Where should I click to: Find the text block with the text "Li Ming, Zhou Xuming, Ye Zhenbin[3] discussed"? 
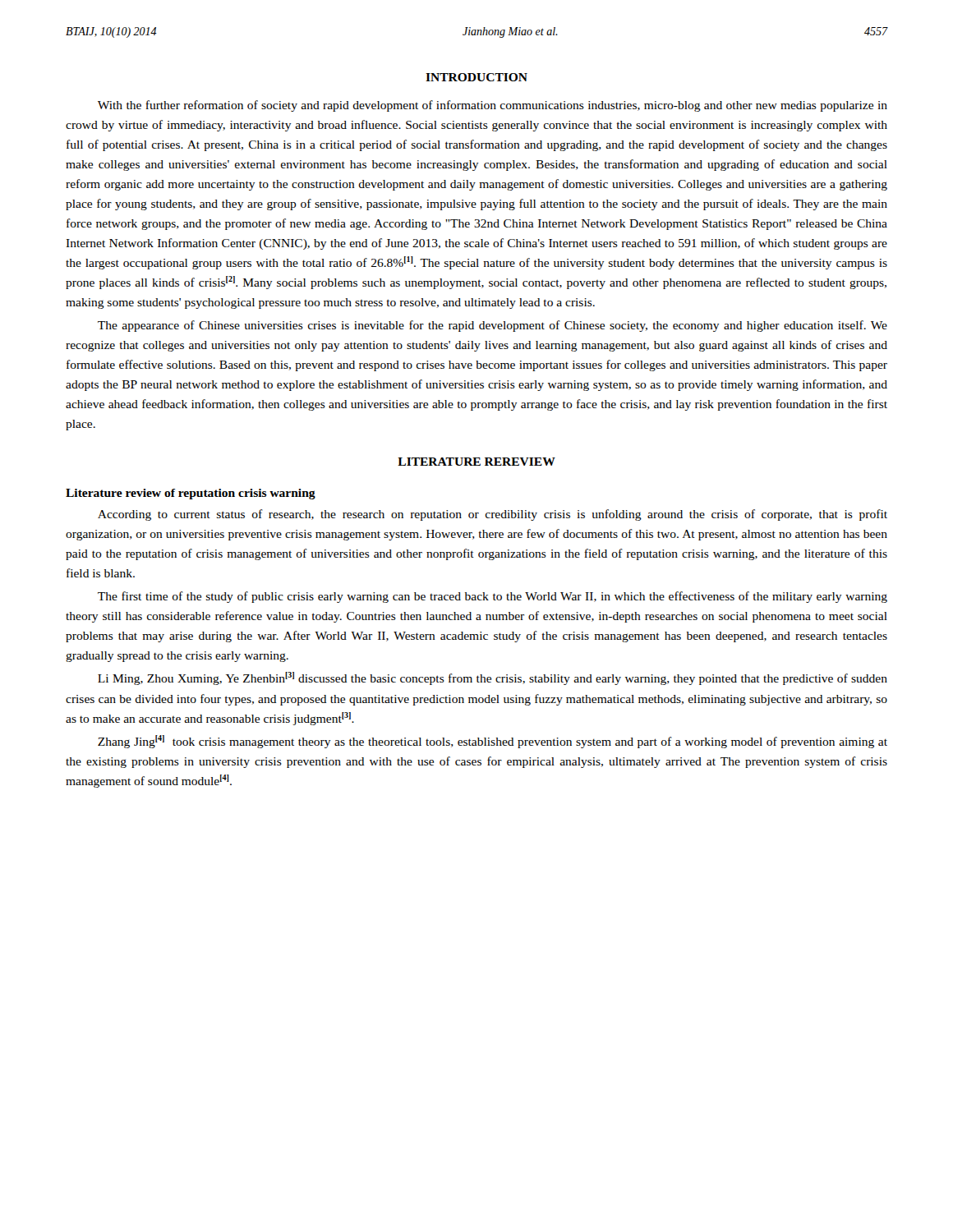pos(476,698)
